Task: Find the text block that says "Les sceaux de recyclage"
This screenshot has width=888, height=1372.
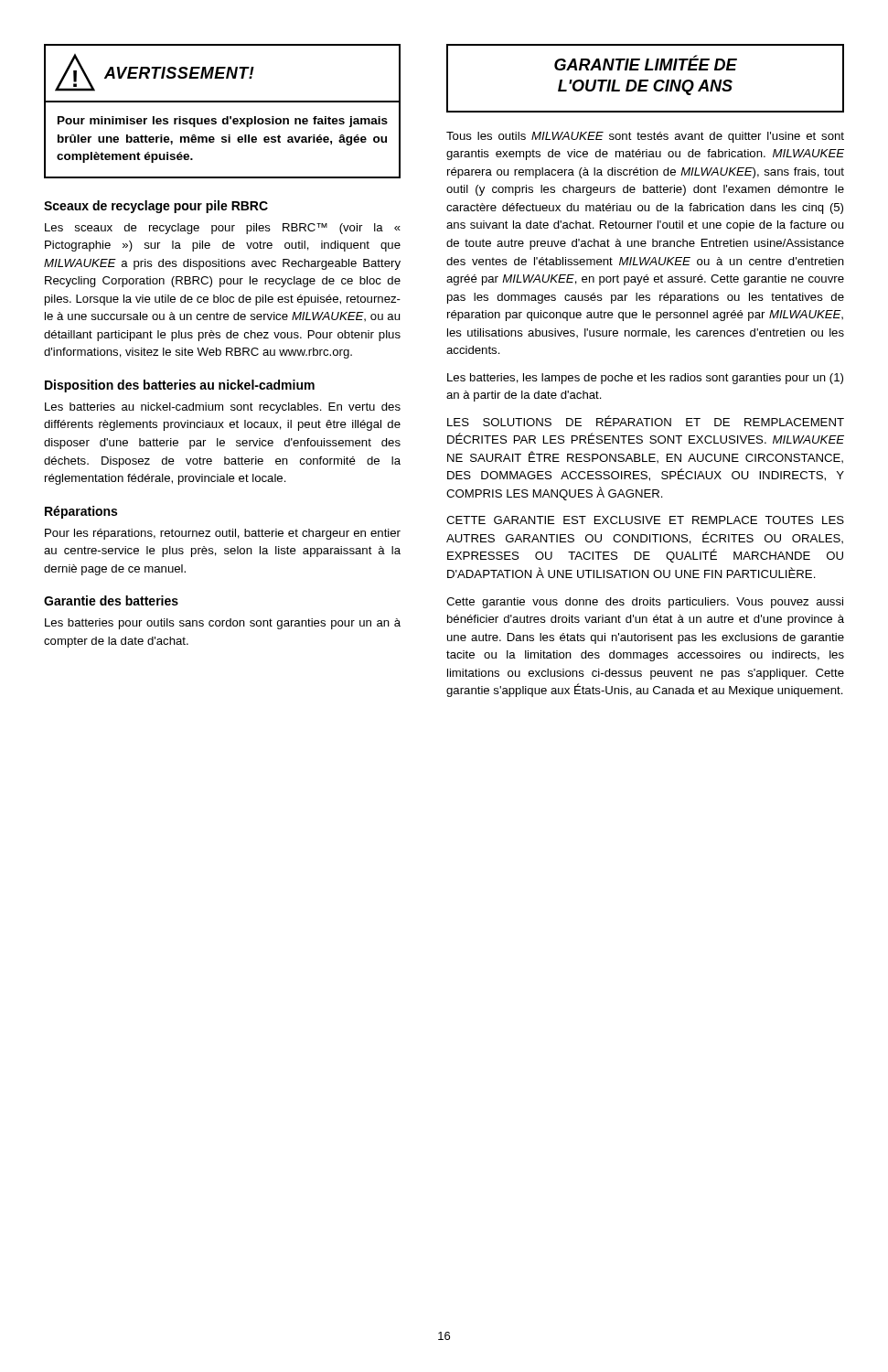Action: (x=222, y=290)
